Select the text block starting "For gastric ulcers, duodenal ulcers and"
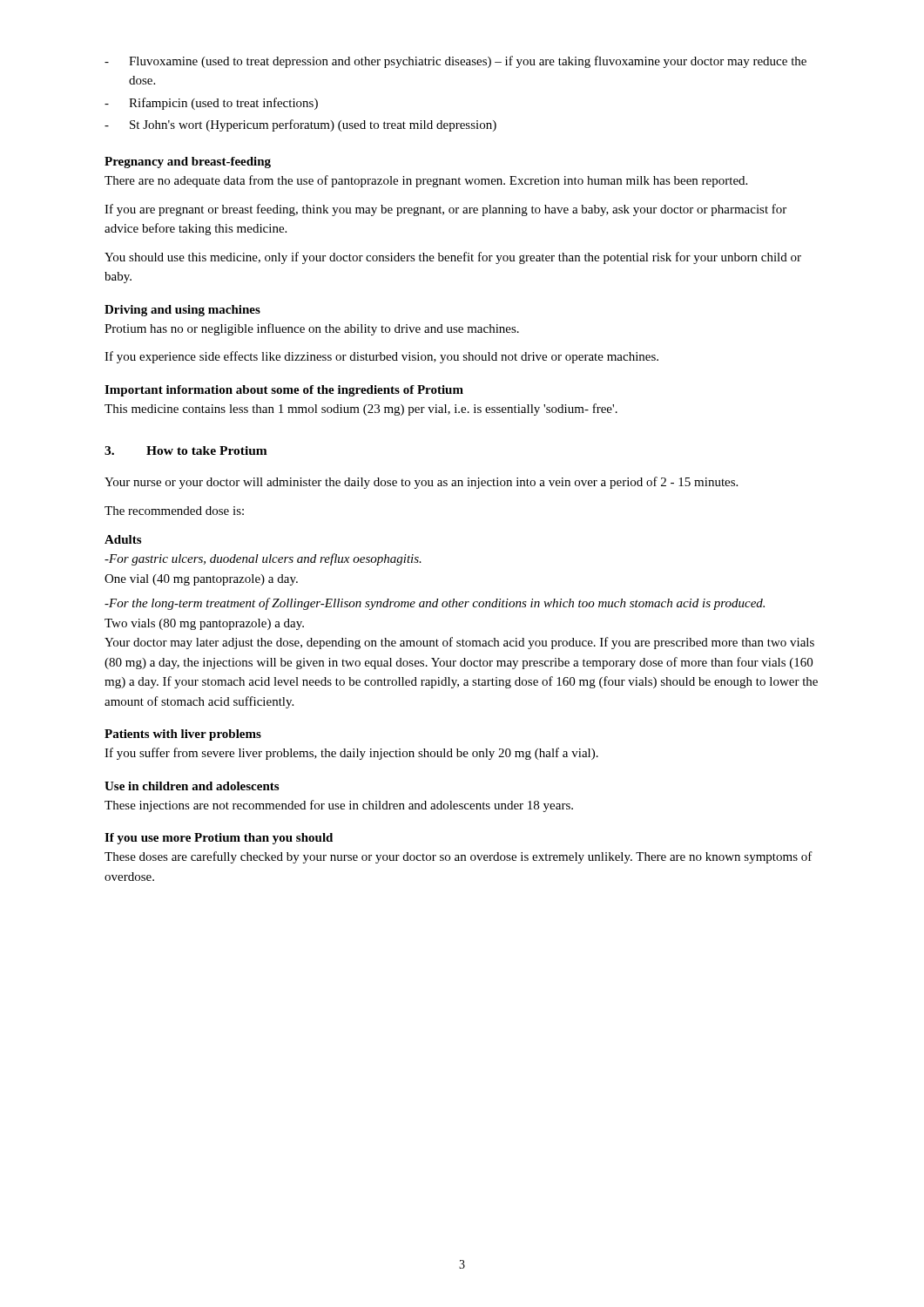This screenshot has height=1307, width=924. (263, 568)
